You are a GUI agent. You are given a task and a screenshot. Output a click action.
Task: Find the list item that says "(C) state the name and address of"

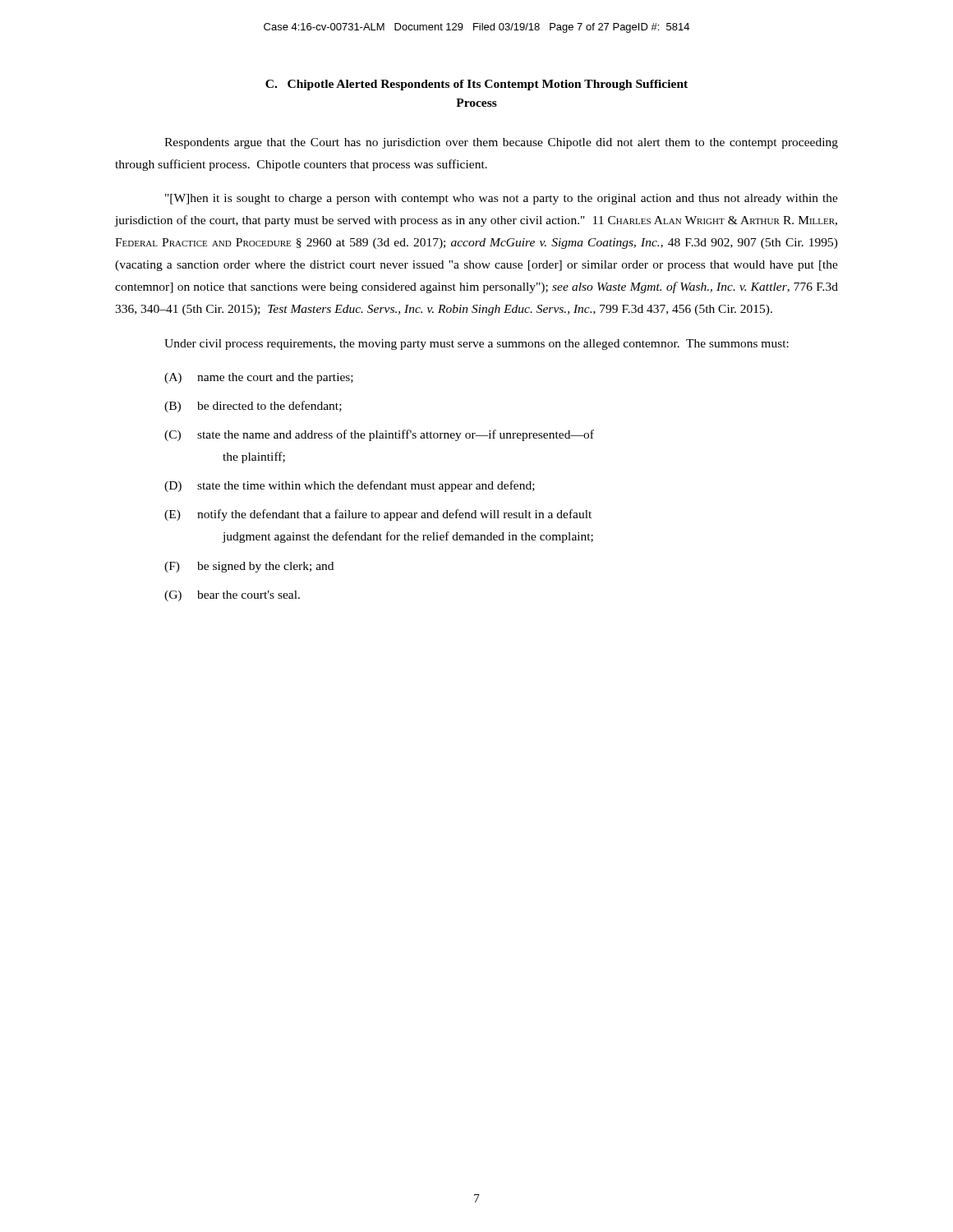(x=501, y=445)
